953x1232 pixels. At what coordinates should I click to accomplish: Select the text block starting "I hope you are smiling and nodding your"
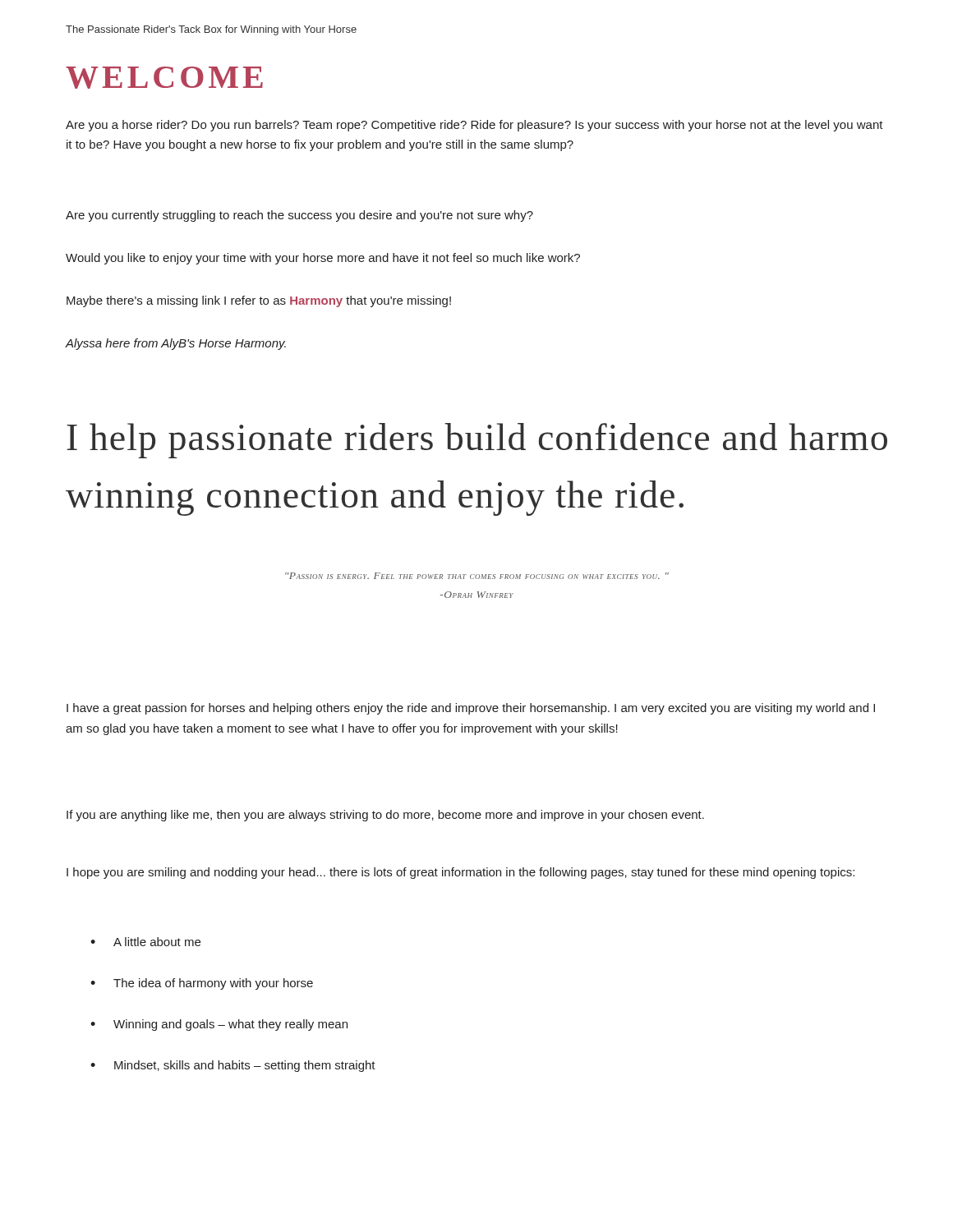[461, 872]
